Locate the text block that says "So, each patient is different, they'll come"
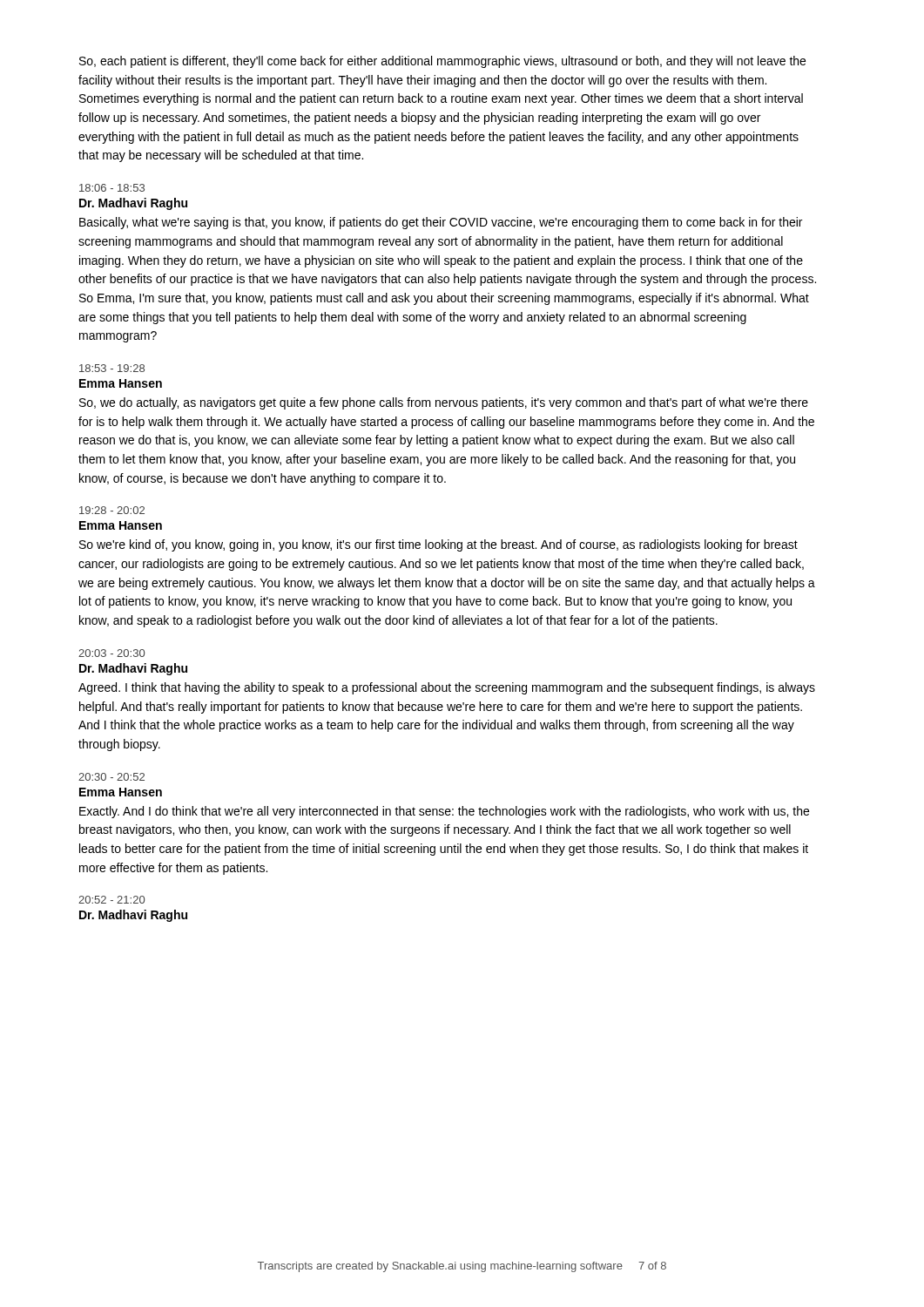Screen dimensions: 1307x924 click(x=442, y=108)
